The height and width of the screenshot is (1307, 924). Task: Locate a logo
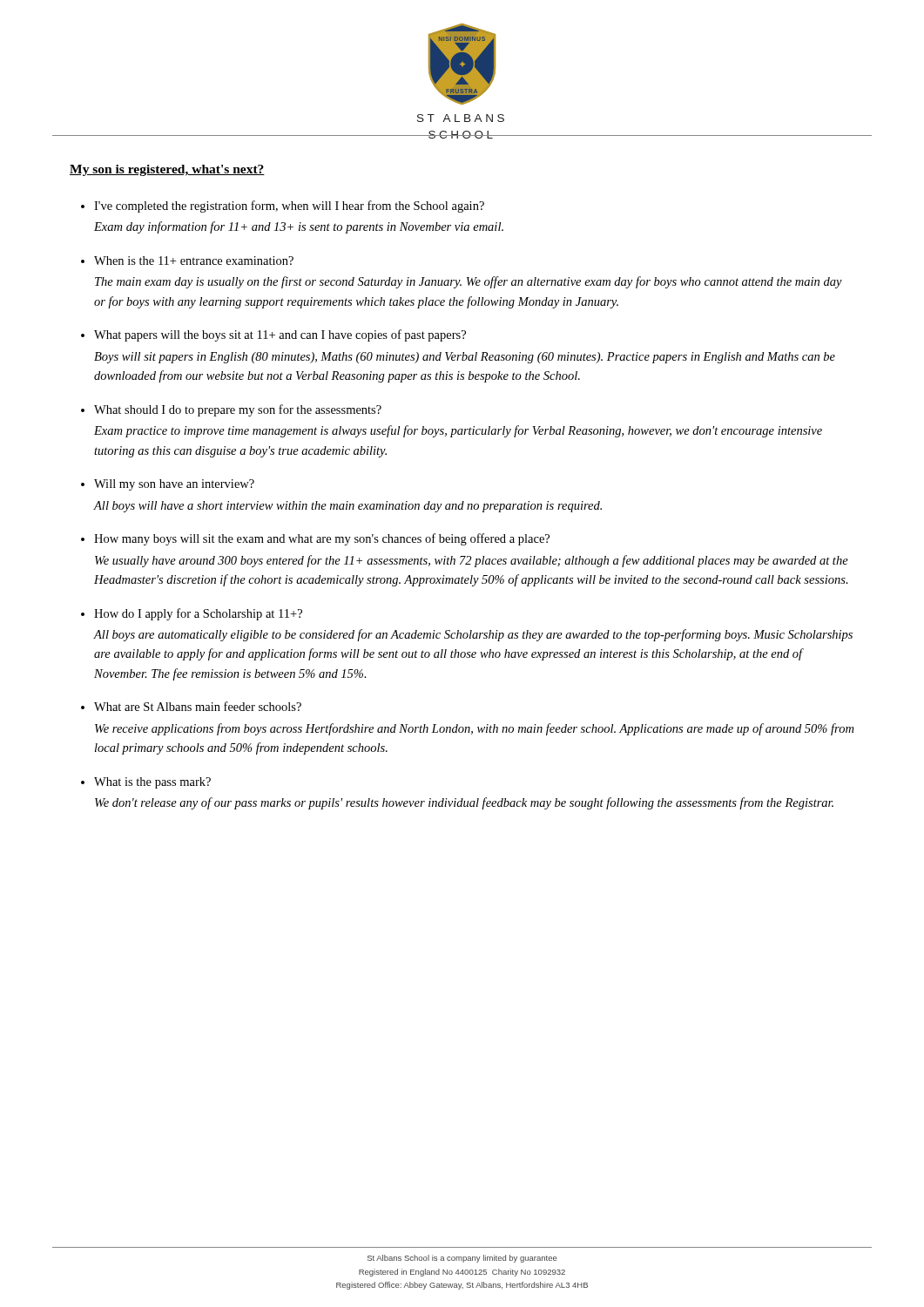point(462,64)
